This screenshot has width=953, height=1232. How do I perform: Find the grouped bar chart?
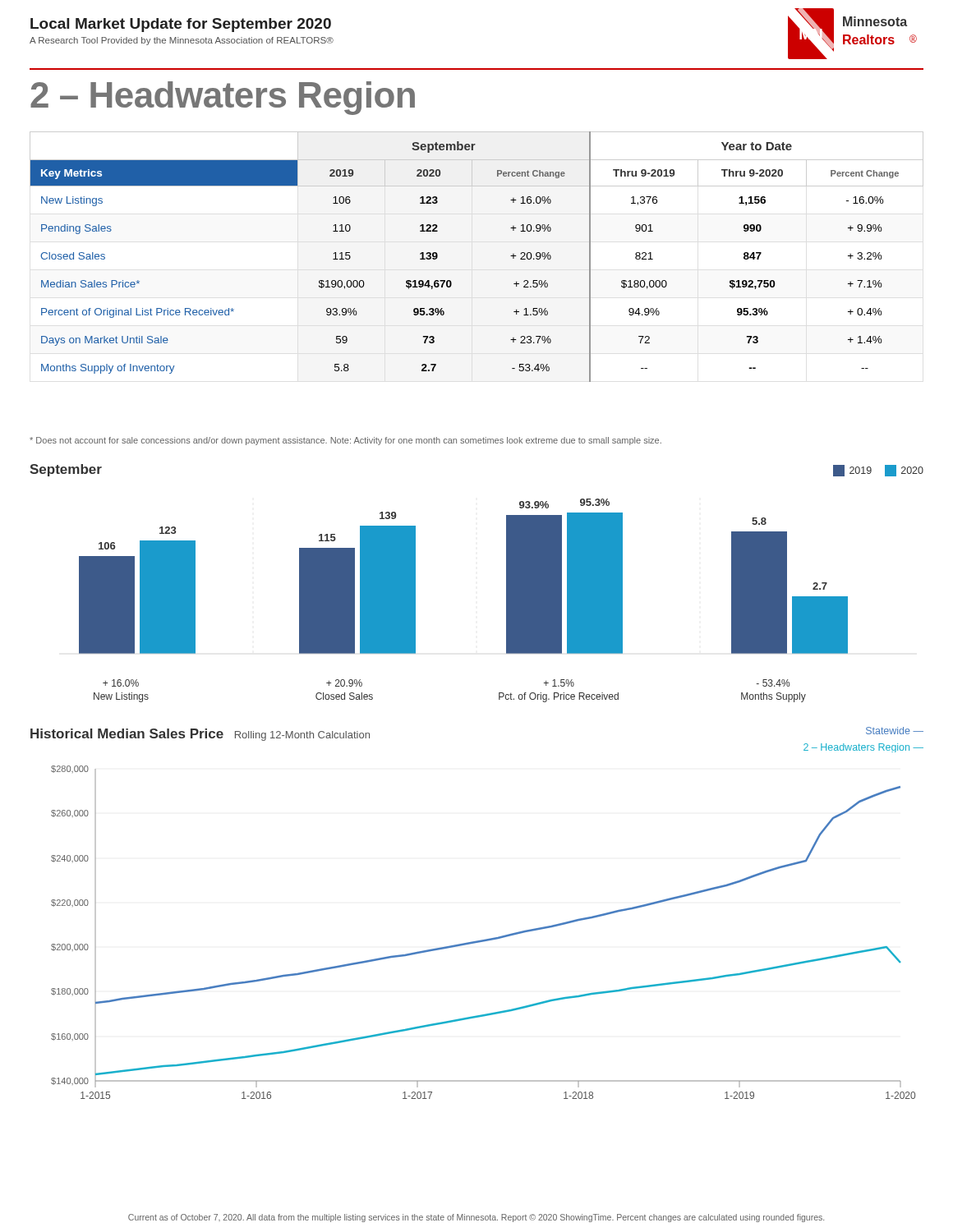click(476, 600)
